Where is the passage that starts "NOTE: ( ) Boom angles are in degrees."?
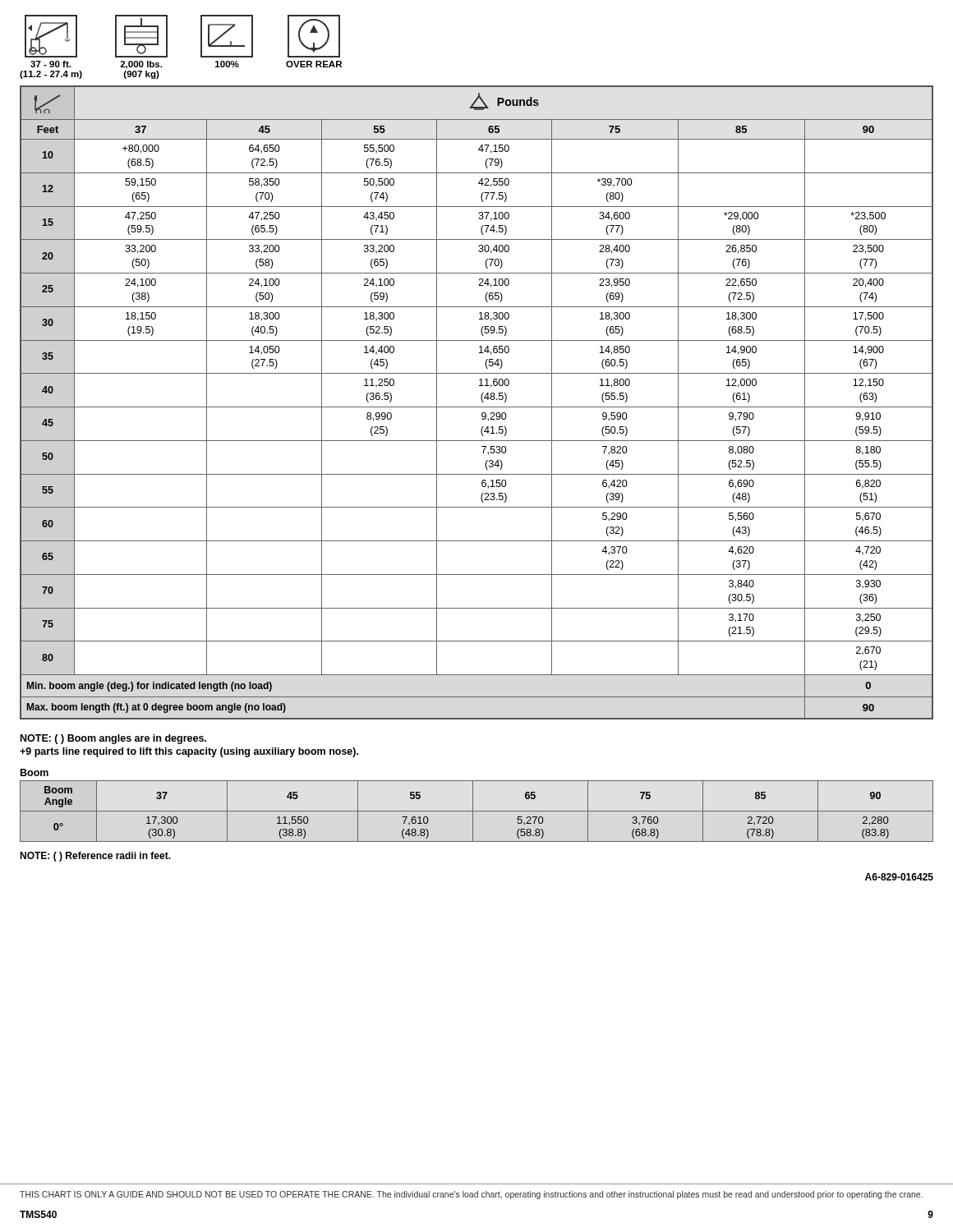The image size is (953, 1232). click(113, 739)
